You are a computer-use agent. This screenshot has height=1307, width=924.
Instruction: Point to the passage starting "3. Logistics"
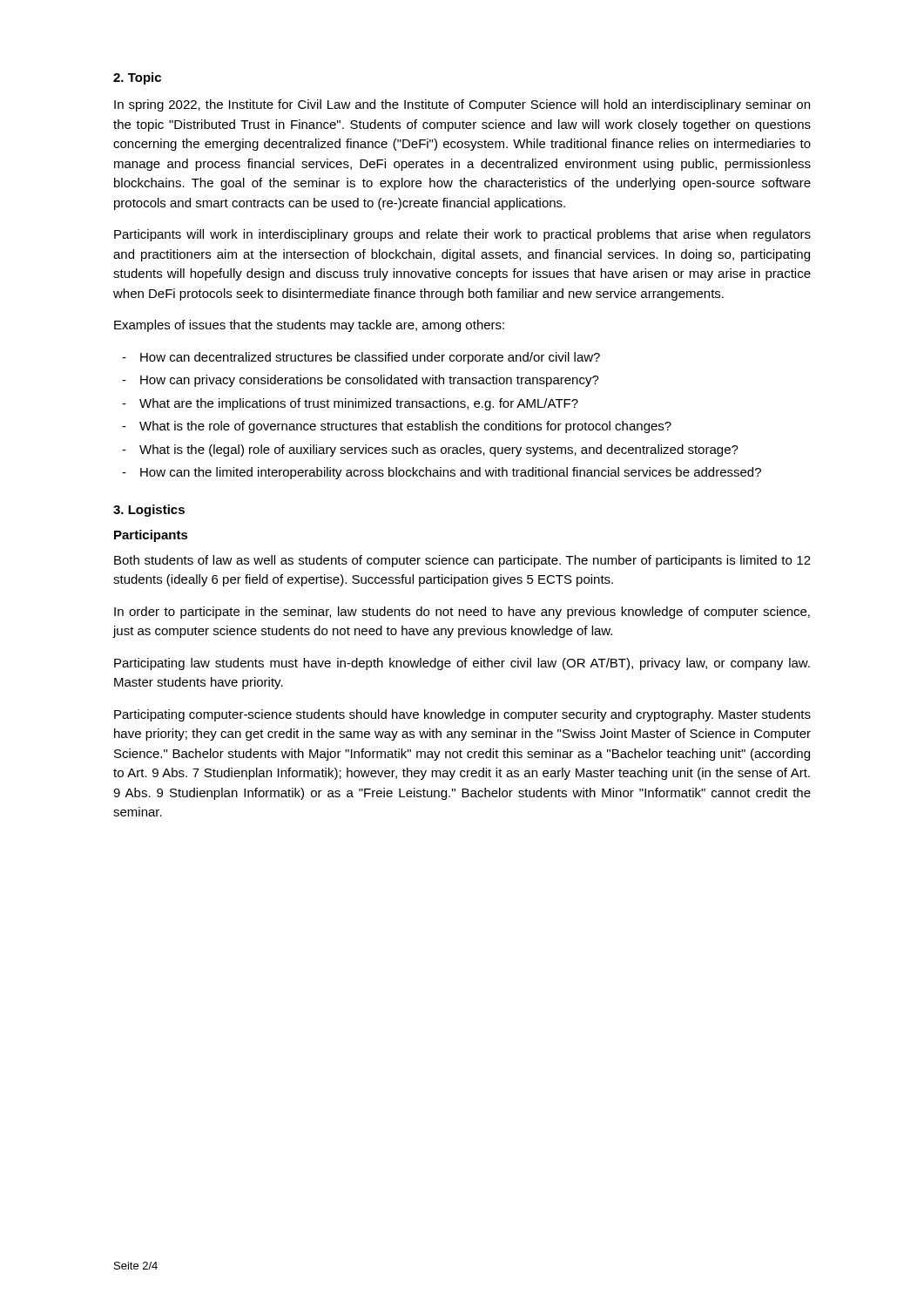tap(149, 509)
